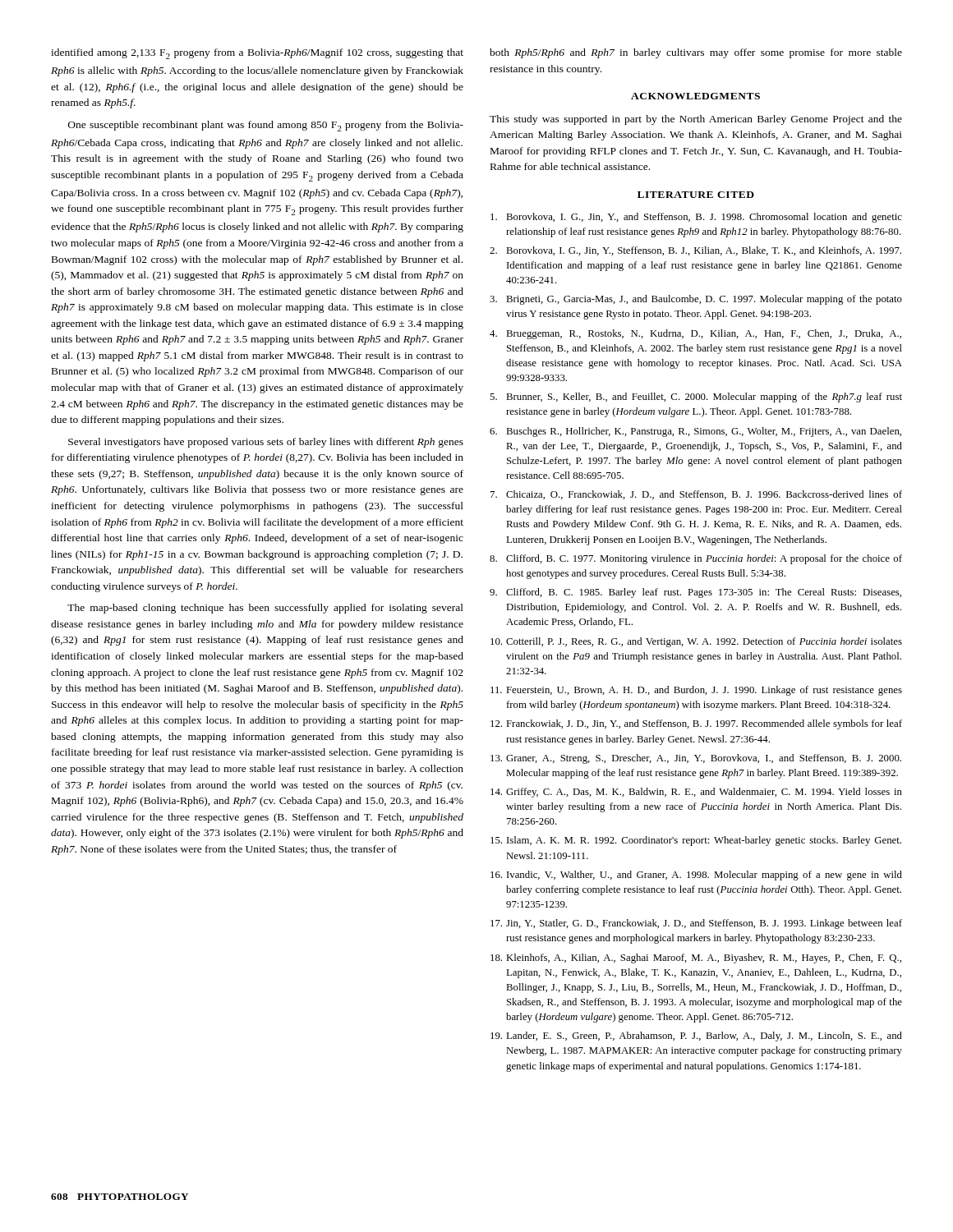Point to the block beginning "identified among 2,133 F2 progeny from a"
This screenshot has height=1232, width=953.
(x=257, y=451)
